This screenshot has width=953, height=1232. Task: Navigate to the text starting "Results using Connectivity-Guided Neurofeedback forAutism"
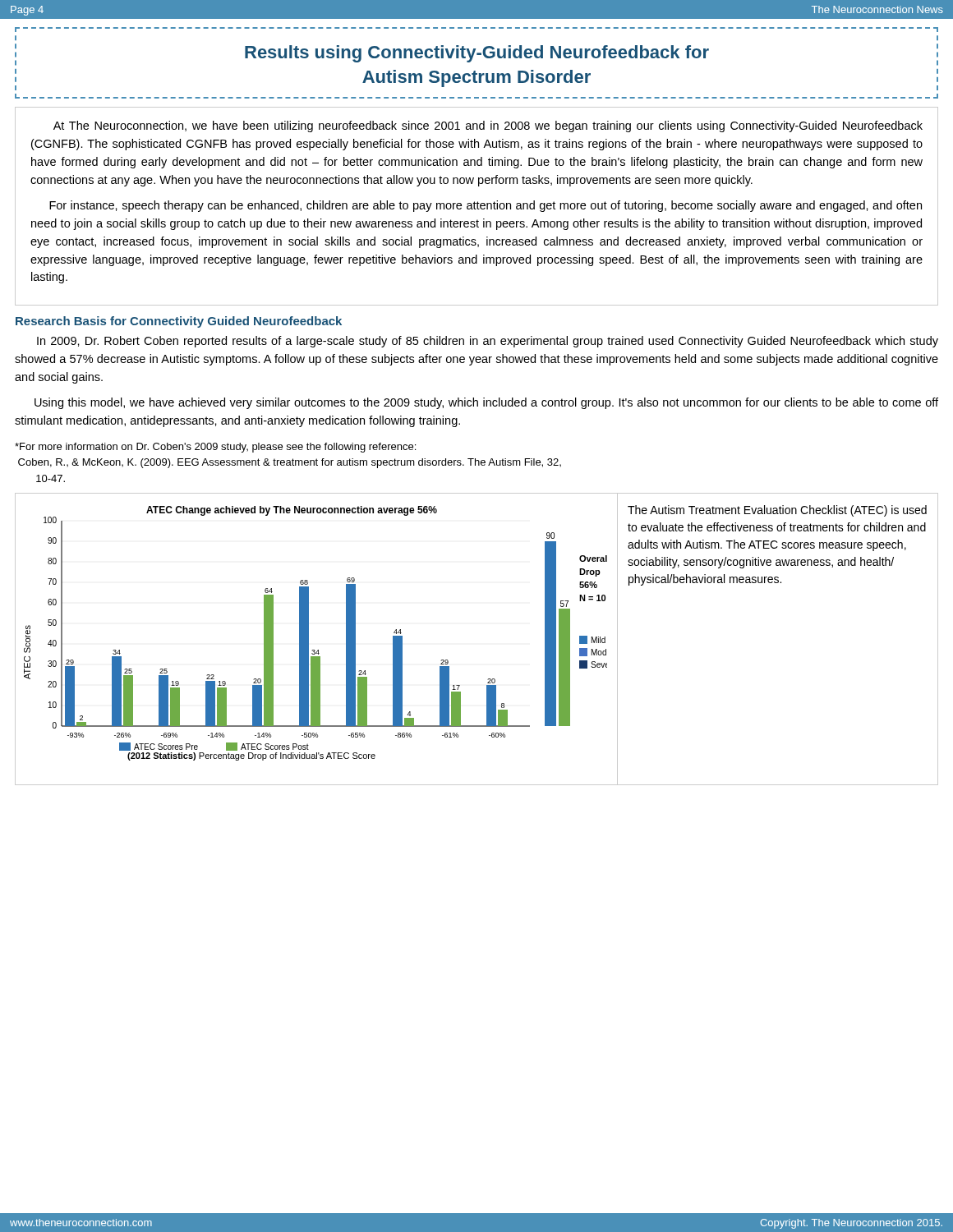(x=476, y=65)
